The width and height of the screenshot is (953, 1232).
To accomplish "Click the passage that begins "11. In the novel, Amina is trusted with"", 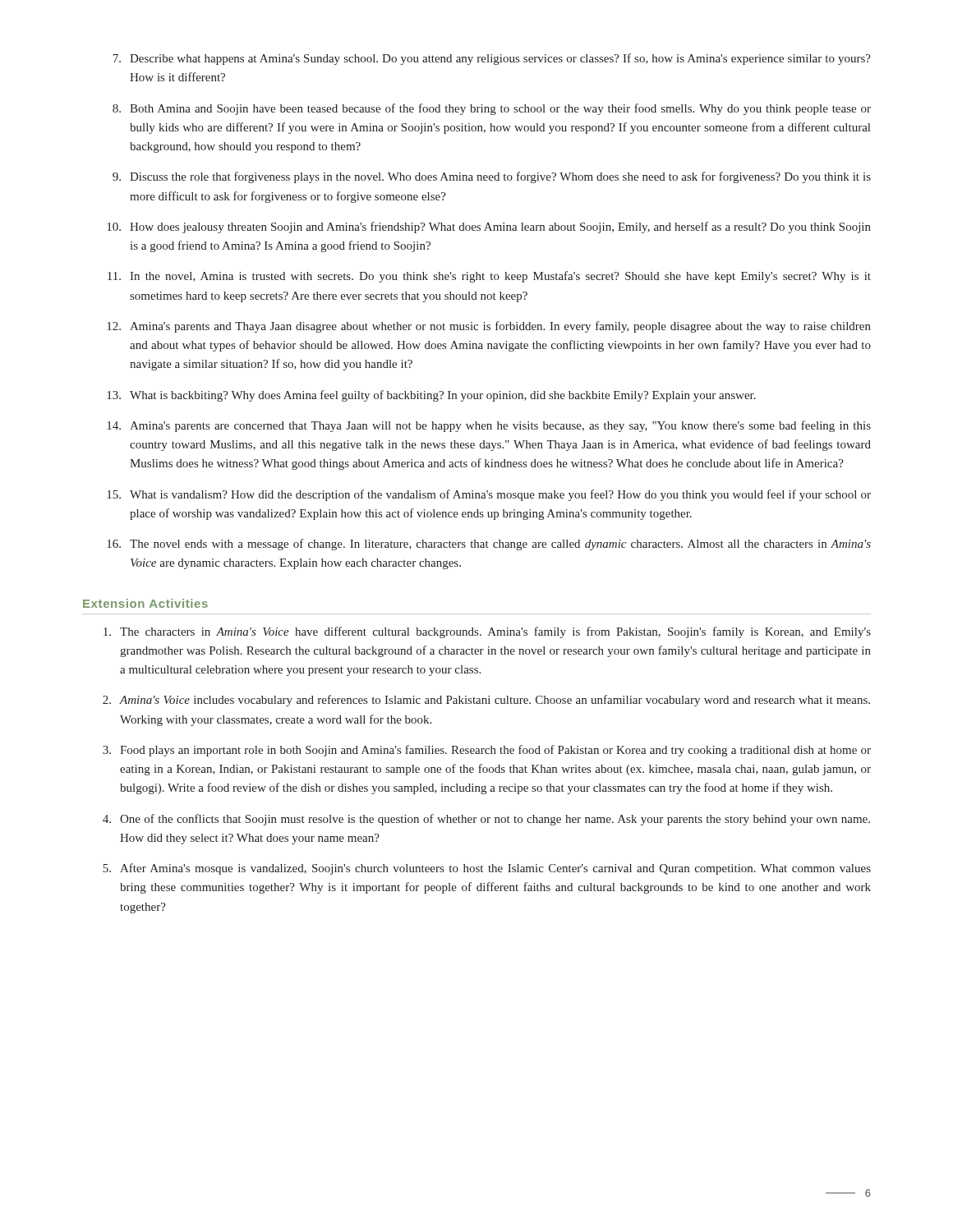I will pyautogui.click(x=476, y=286).
